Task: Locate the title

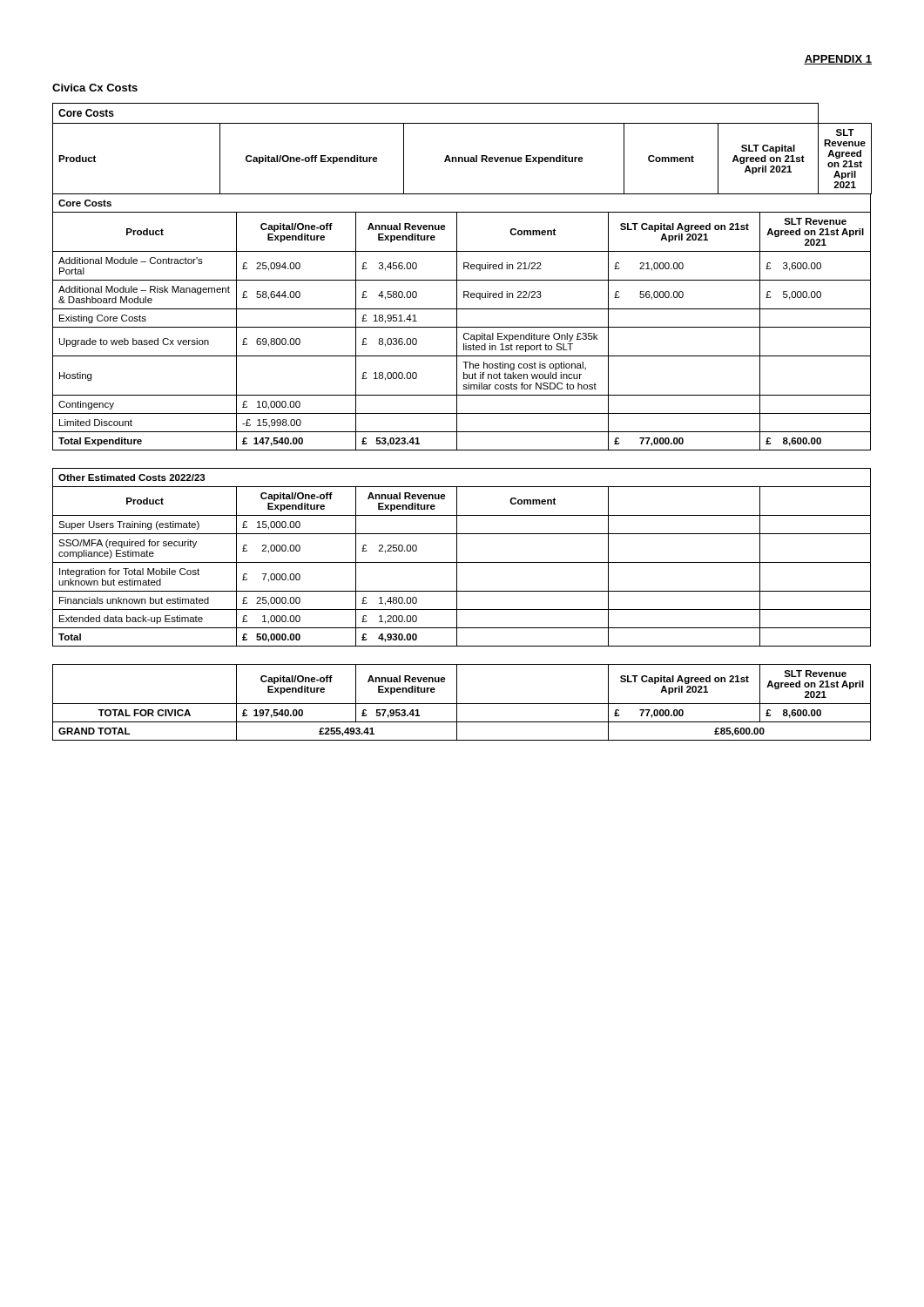Action: (95, 88)
